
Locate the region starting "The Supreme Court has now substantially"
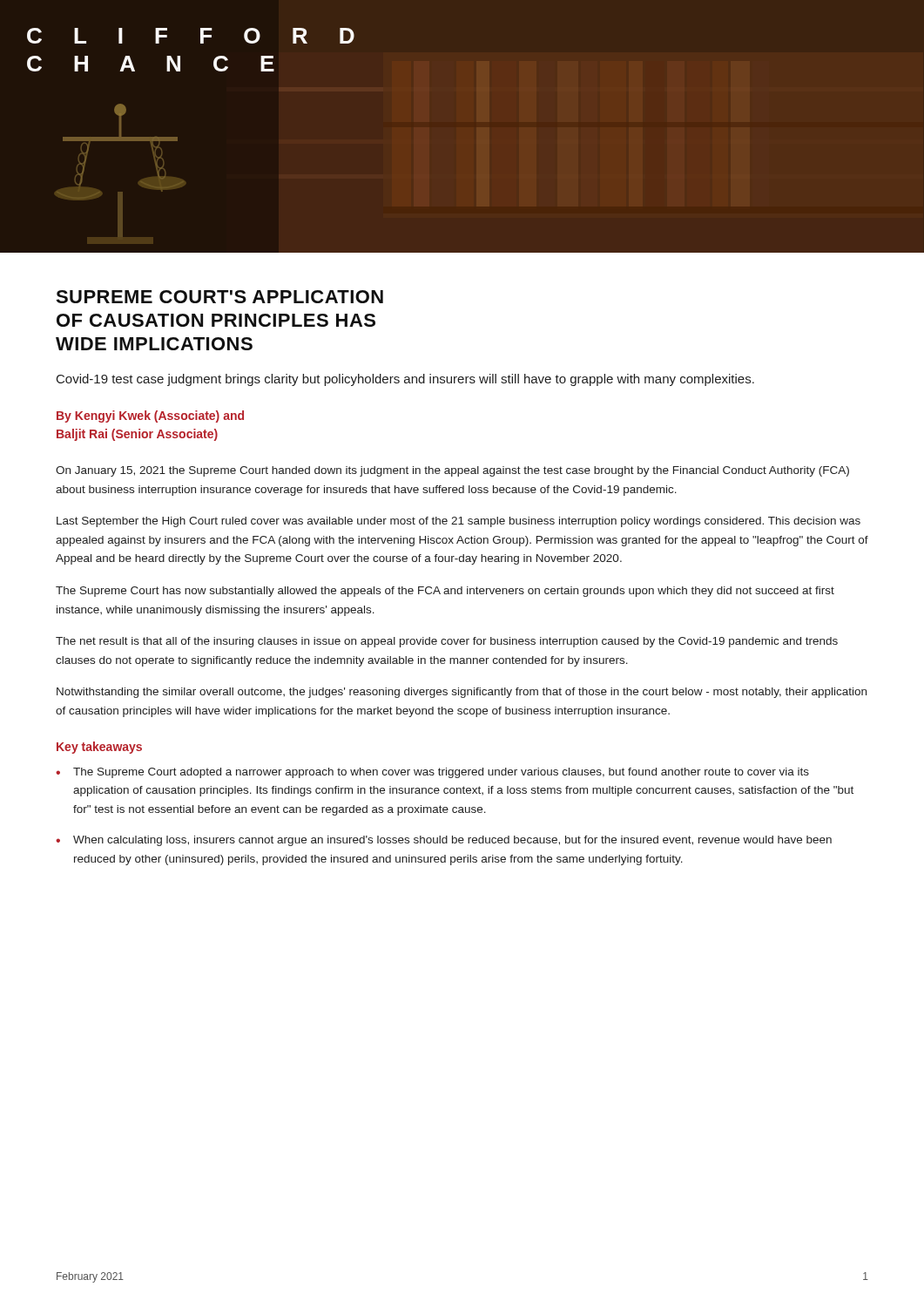click(x=462, y=600)
